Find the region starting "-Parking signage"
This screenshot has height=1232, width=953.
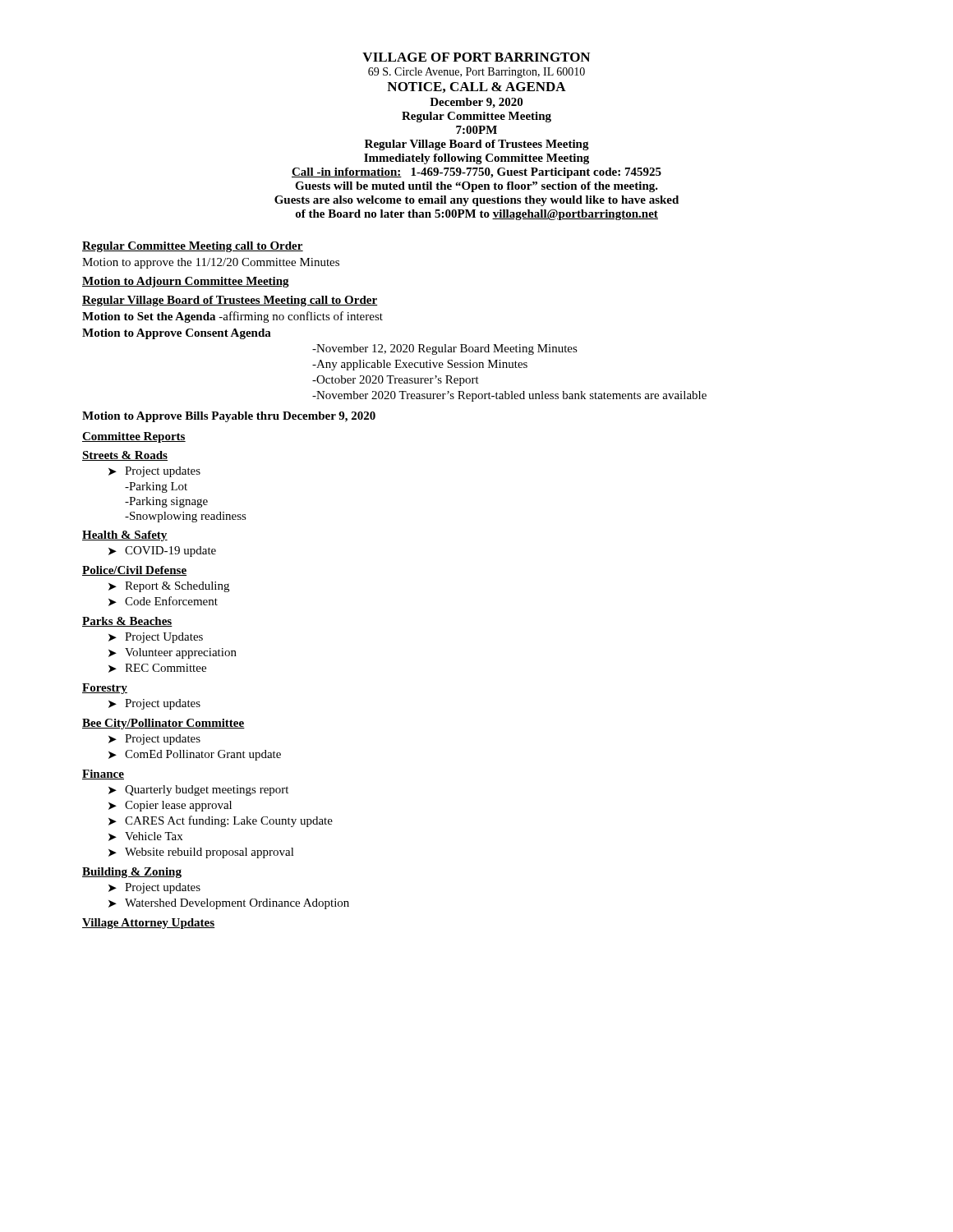pos(166,501)
